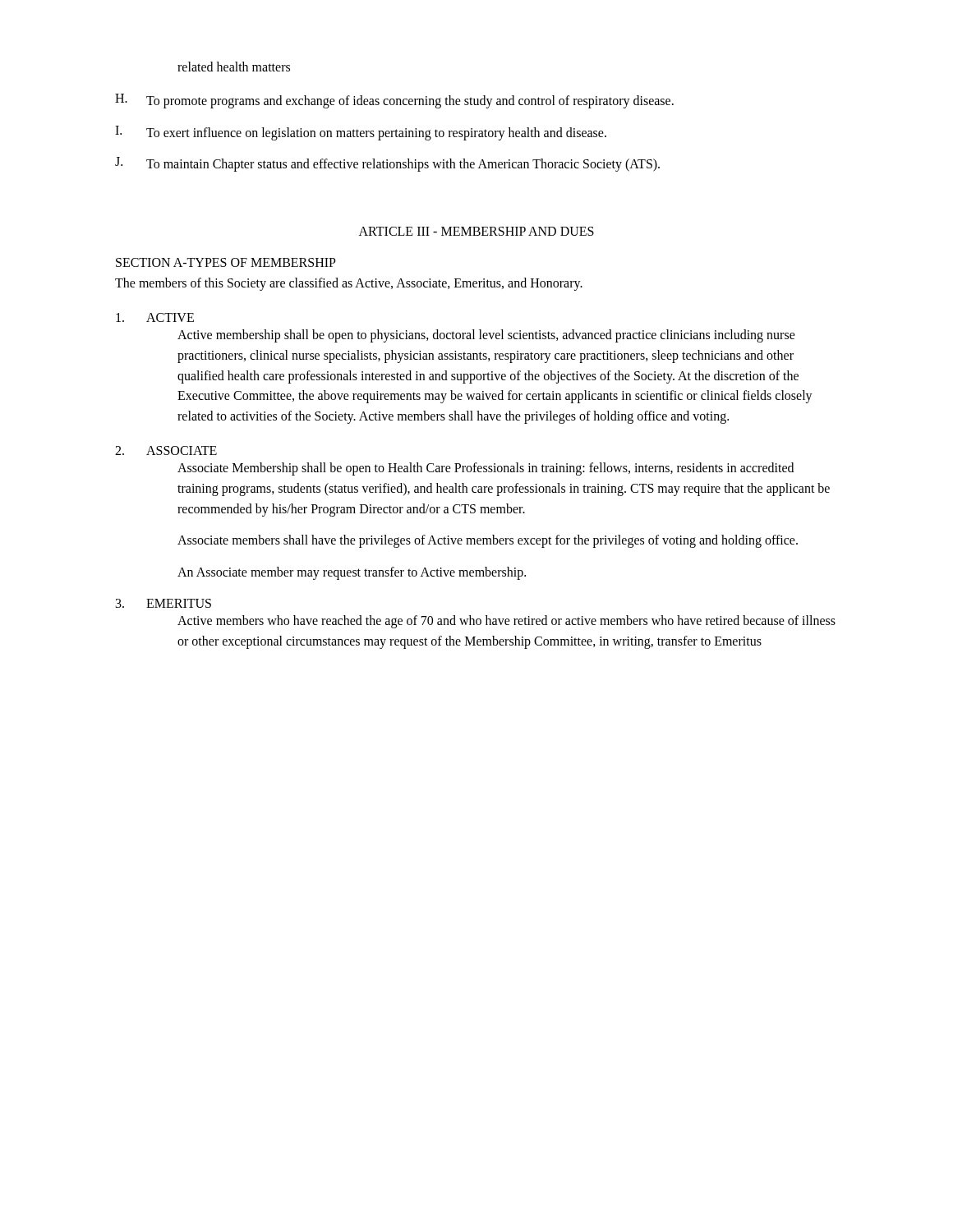Find the list item that reads "I. To exert influence on legislation"
Image resolution: width=953 pixels, height=1232 pixels.
click(x=476, y=133)
